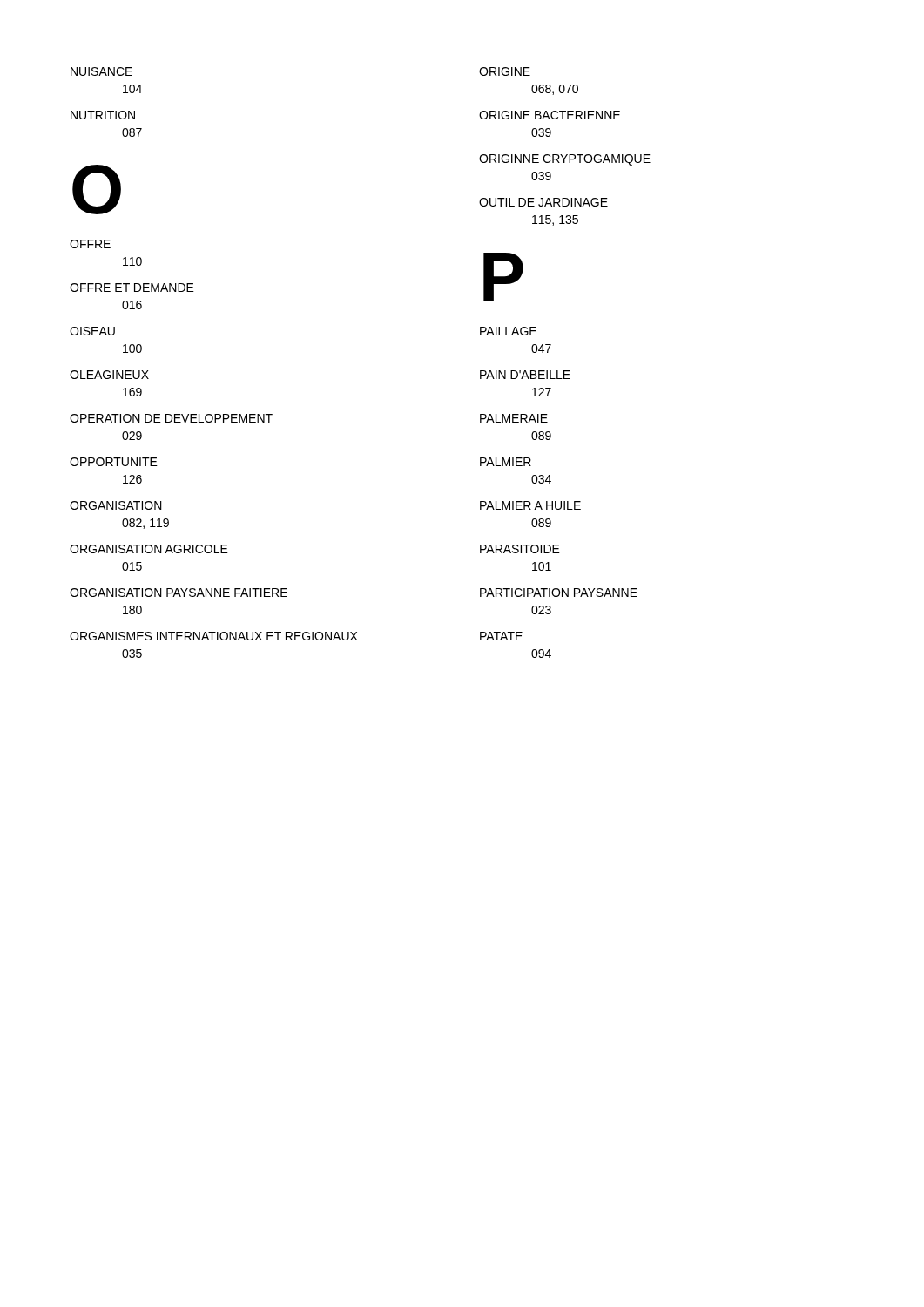Select the list item that reads "OFFRE ET DEMANDE"
The image size is (924, 1307).
(x=132, y=288)
